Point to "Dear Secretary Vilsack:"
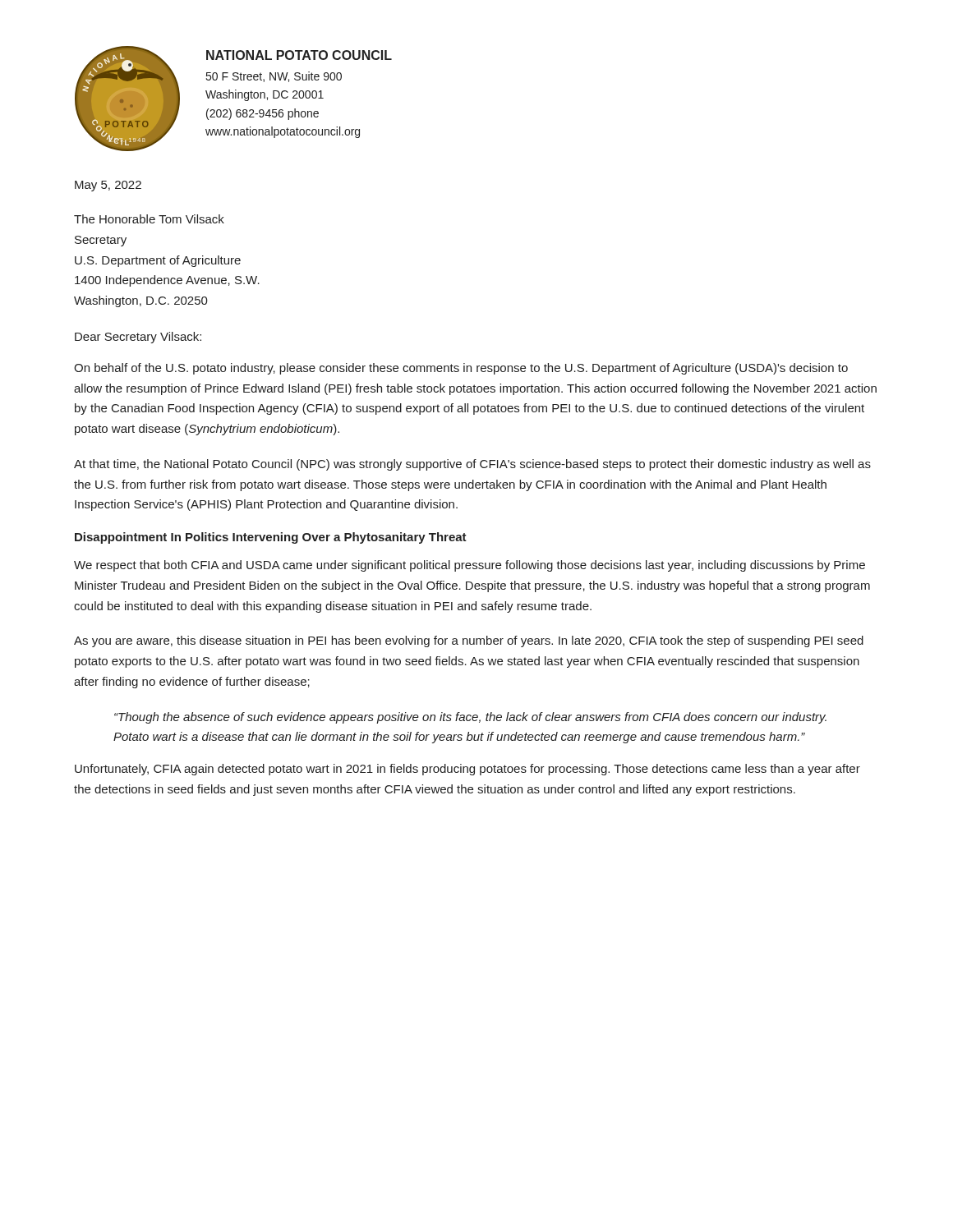This screenshot has width=953, height=1232. [138, 336]
